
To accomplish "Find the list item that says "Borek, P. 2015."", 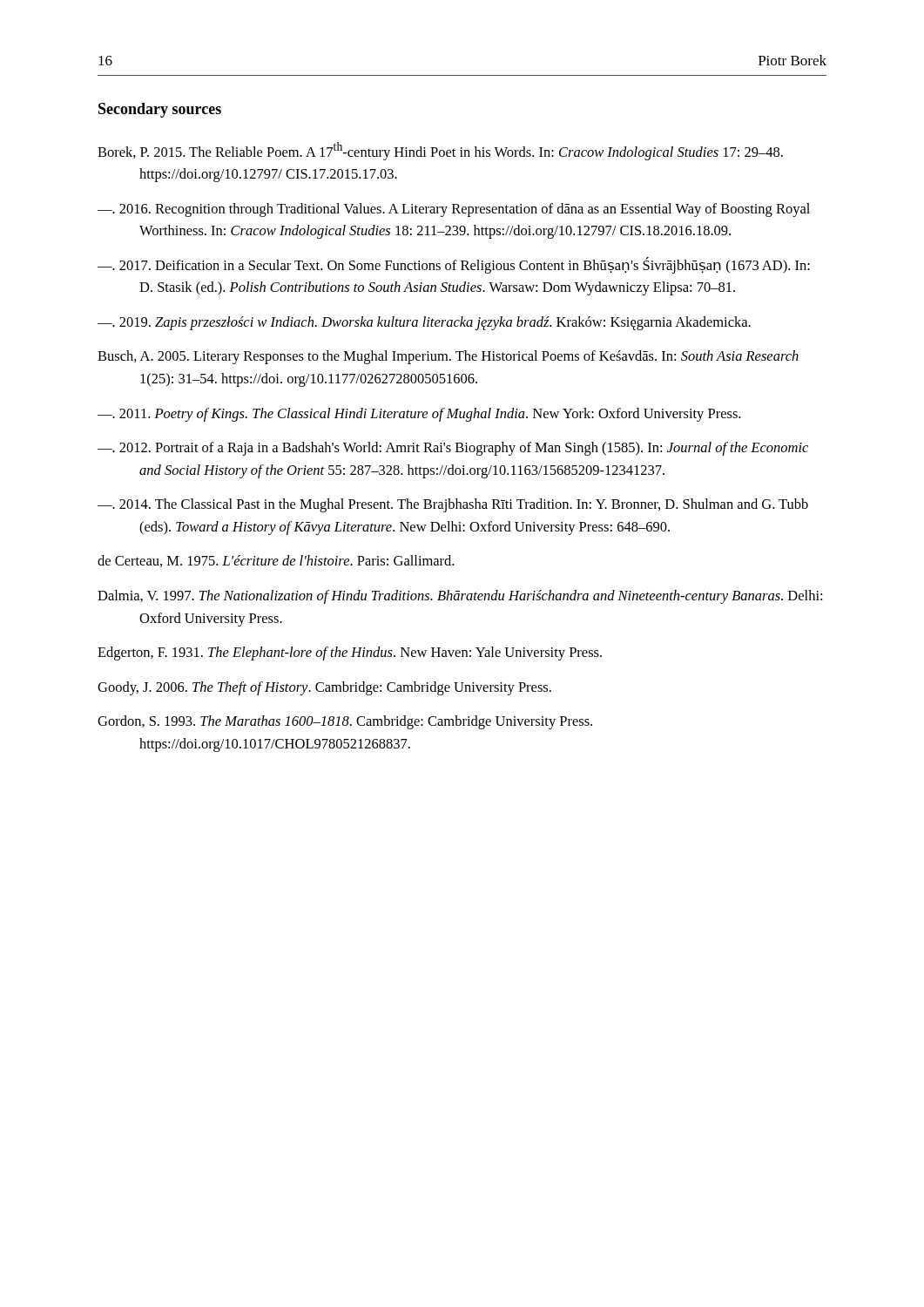I will [x=441, y=161].
